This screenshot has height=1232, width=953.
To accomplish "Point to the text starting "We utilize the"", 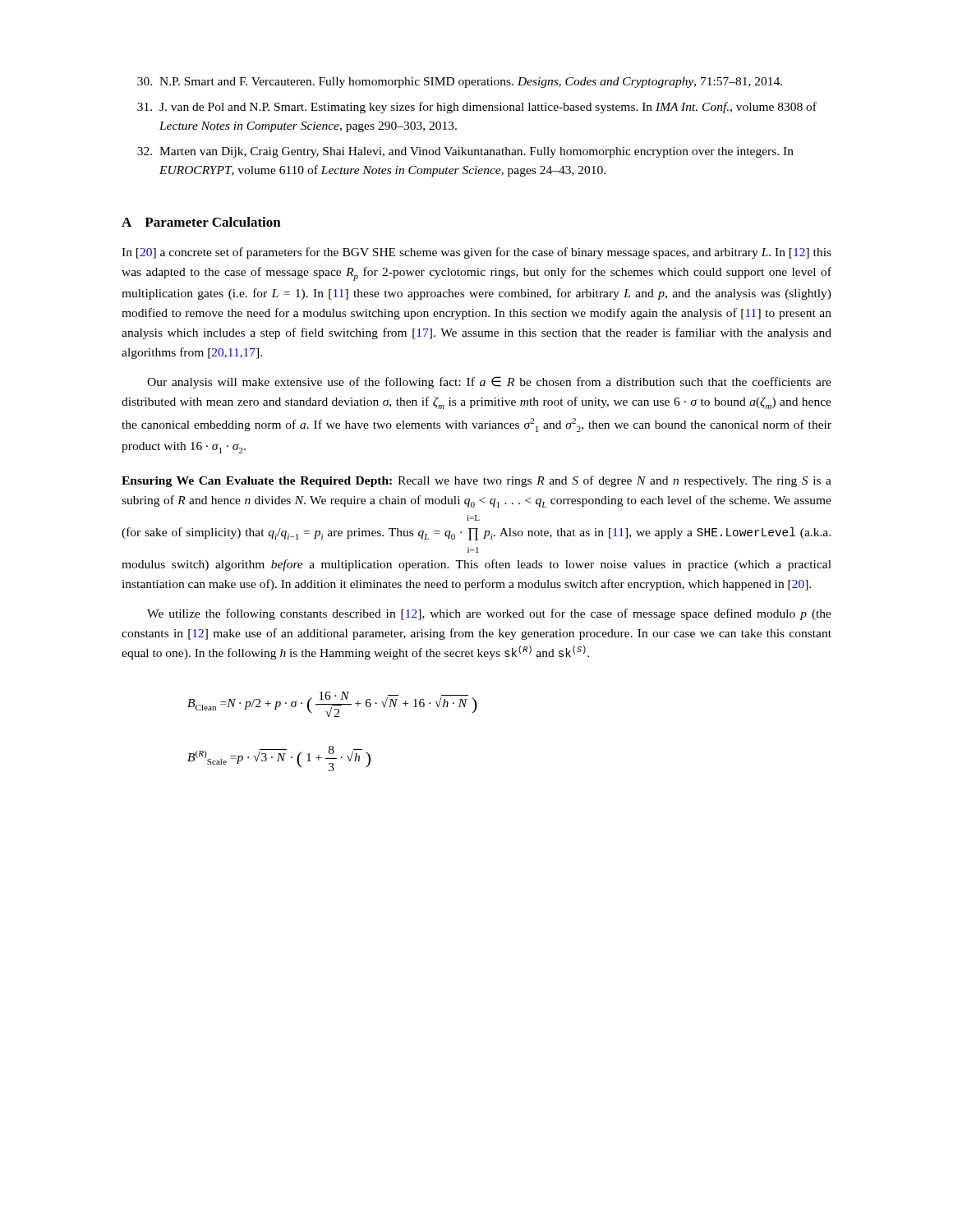I will (476, 633).
